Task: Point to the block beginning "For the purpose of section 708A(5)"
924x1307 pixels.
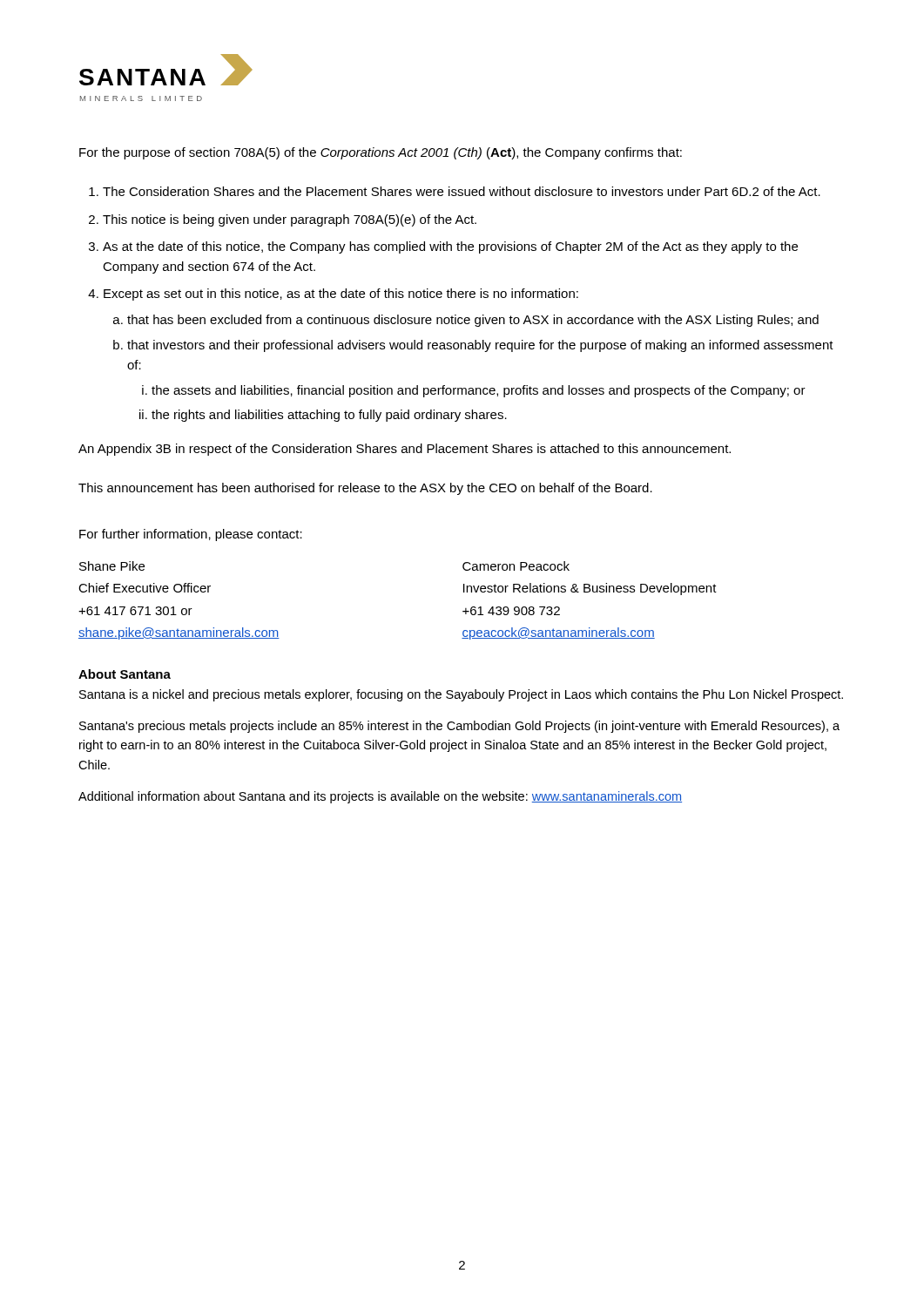Action: point(381,152)
